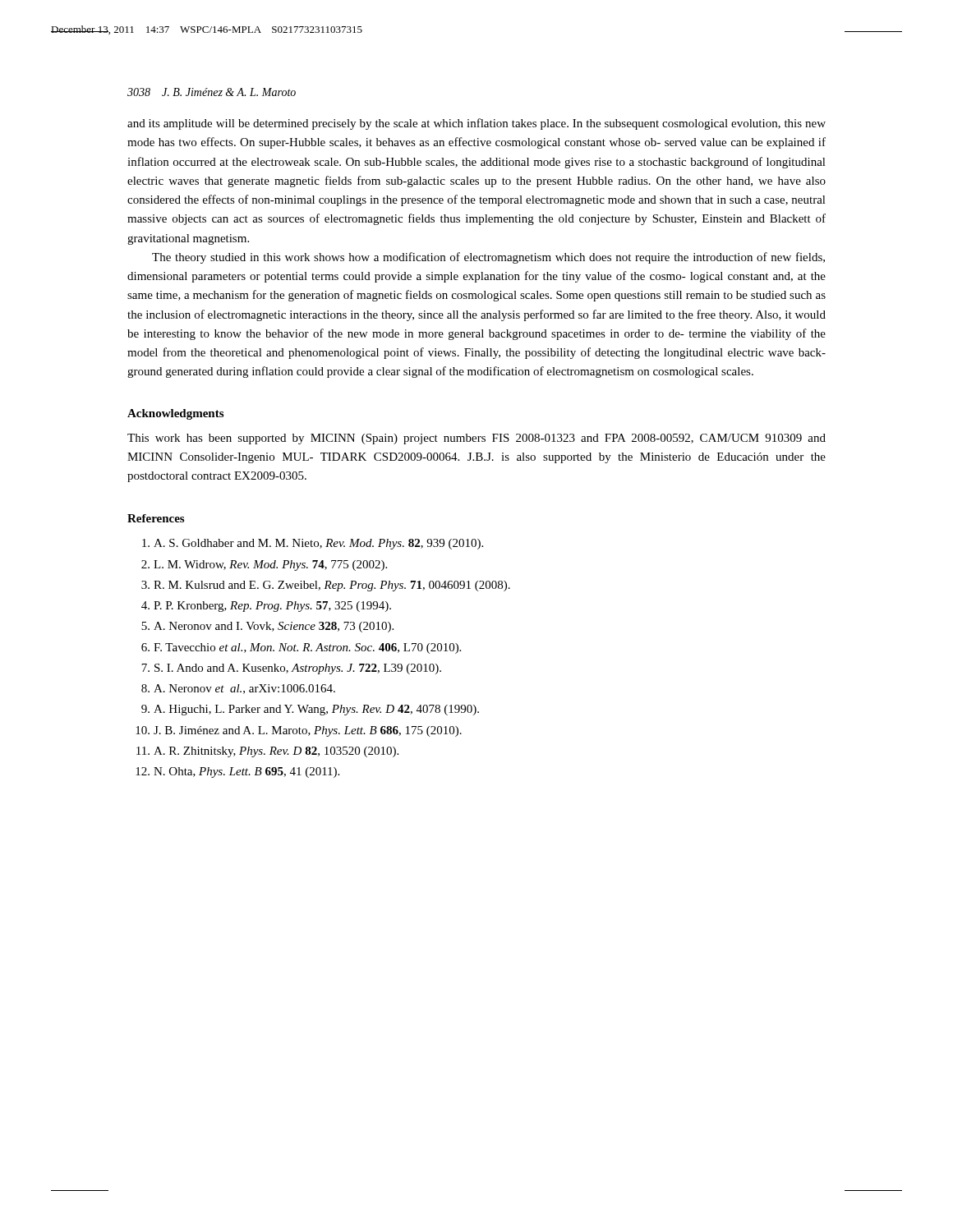Find the block on this page that starts "and its amplitude will be"
This screenshot has width=953, height=1232.
click(476, 248)
